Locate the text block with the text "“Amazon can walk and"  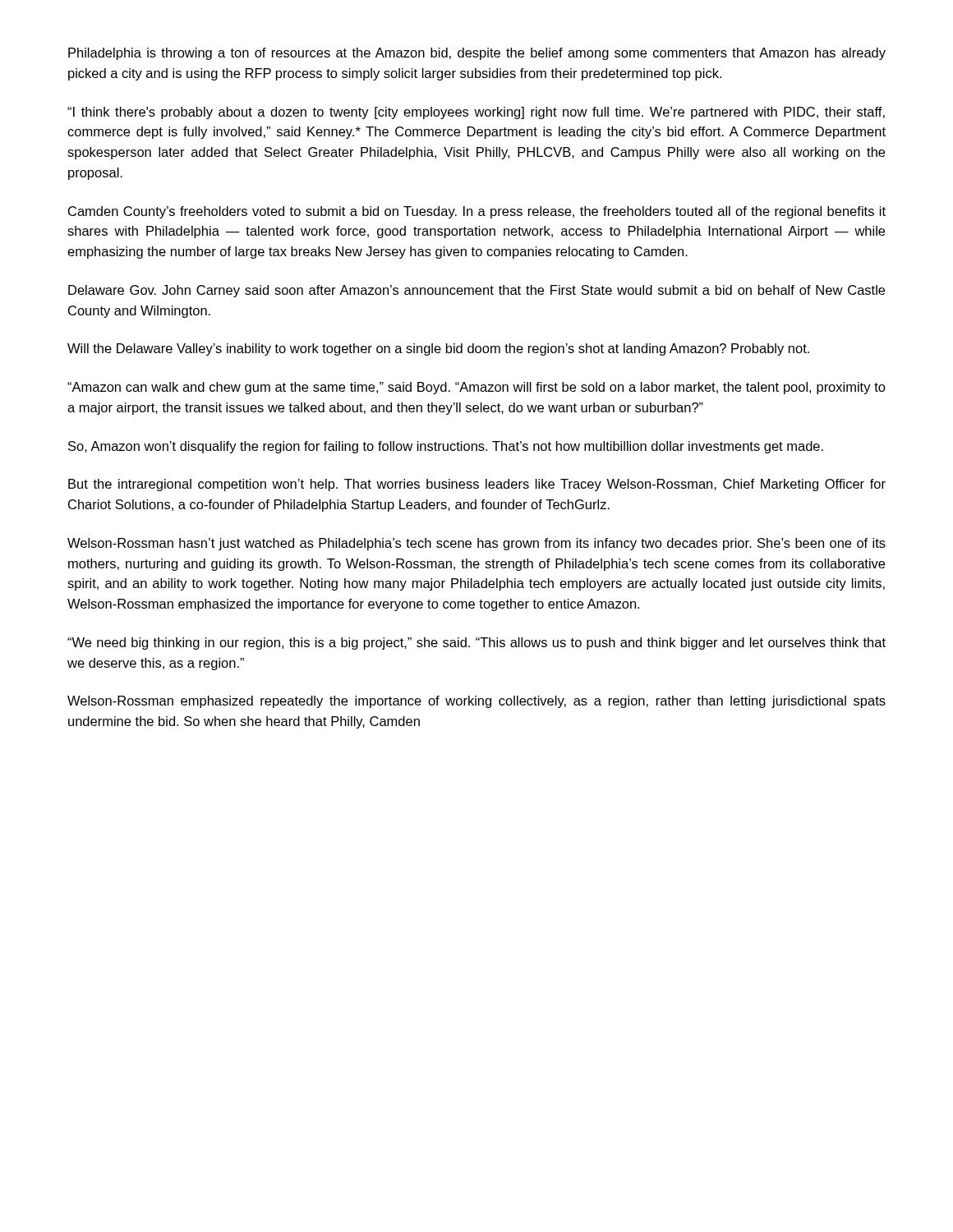476,397
